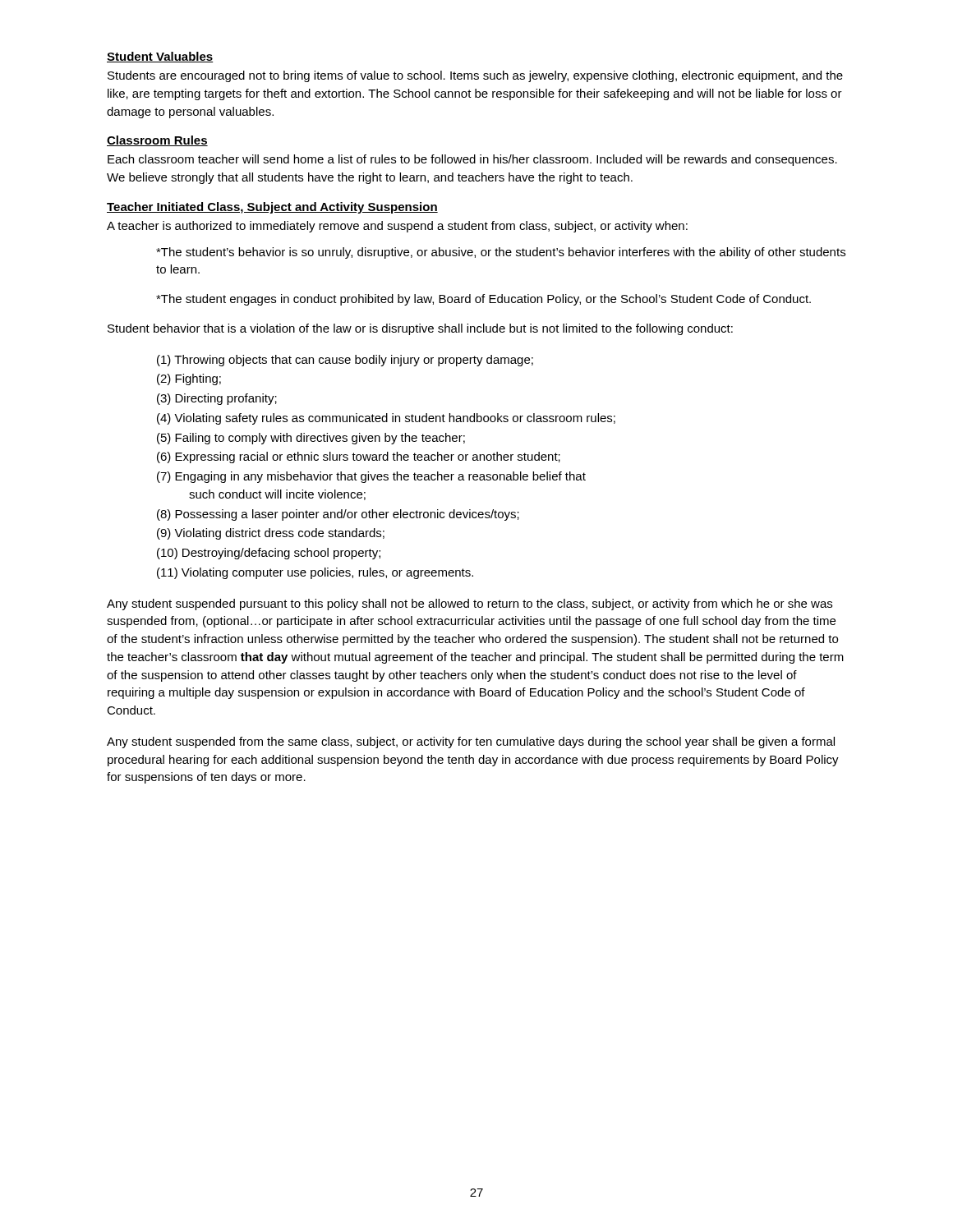This screenshot has height=1232, width=953.
Task: Select the text starting "(9) Violating district dress code standards;"
Action: point(271,533)
